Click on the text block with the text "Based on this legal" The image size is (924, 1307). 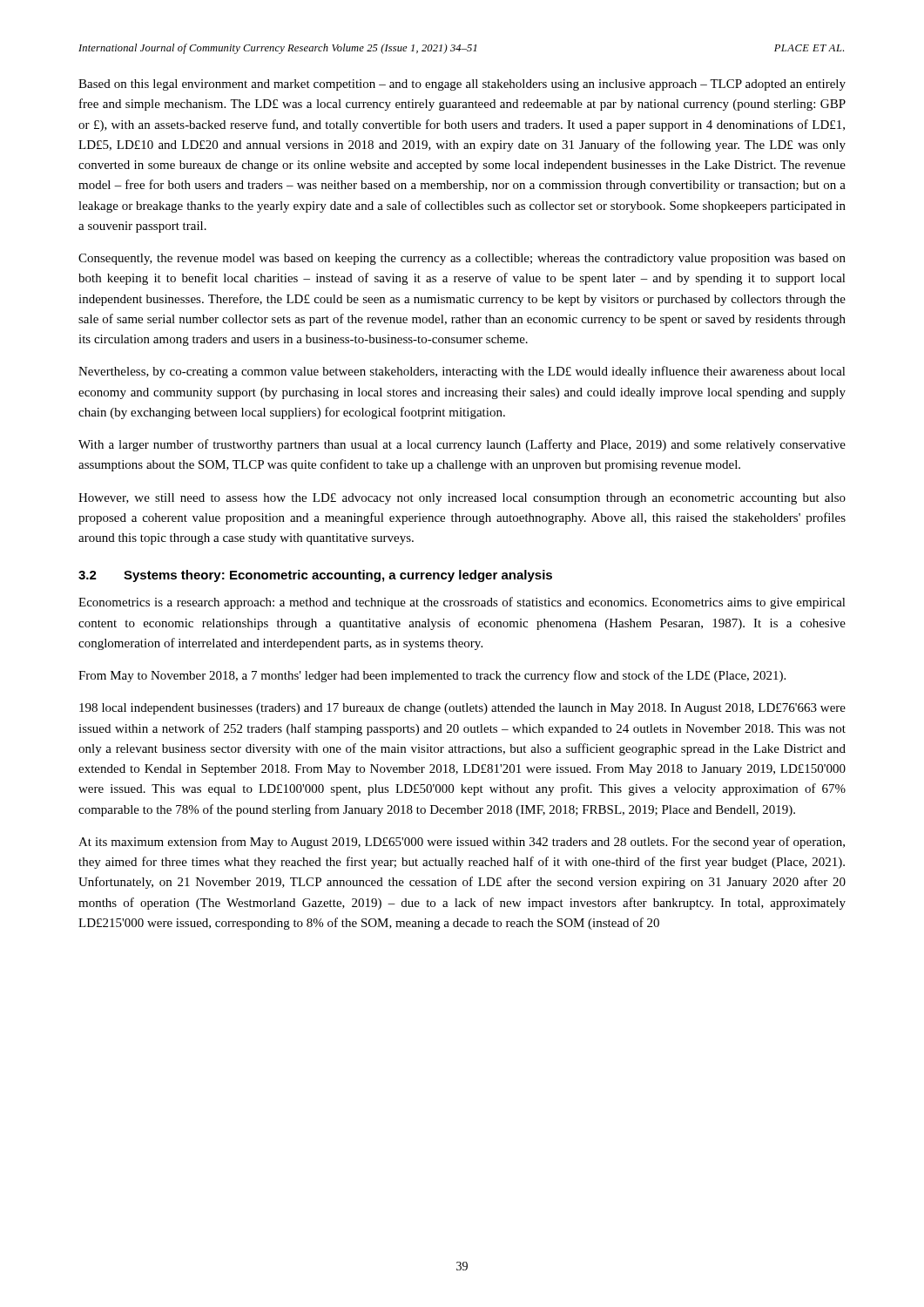[462, 155]
